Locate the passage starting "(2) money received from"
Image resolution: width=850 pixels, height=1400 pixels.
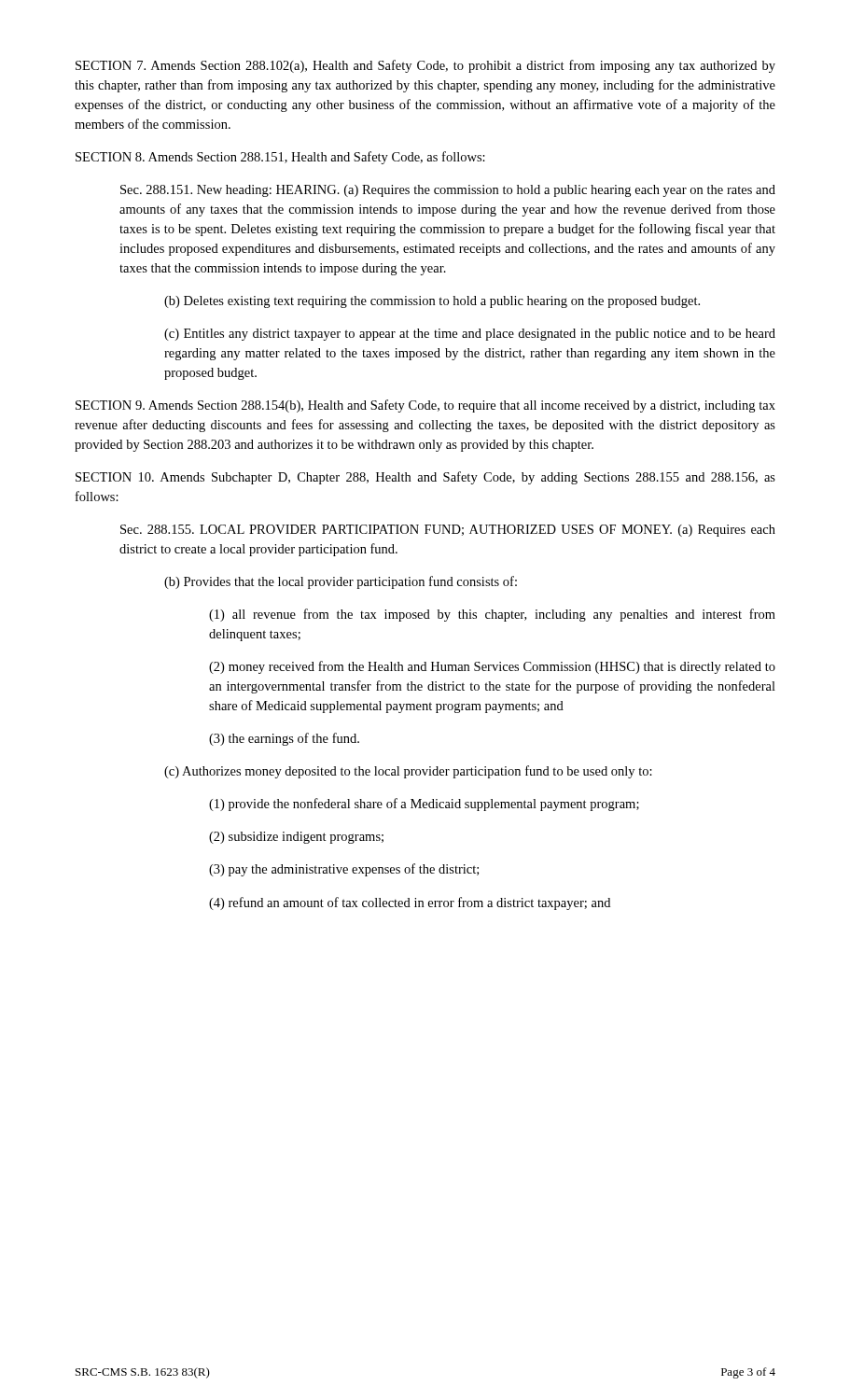492,686
